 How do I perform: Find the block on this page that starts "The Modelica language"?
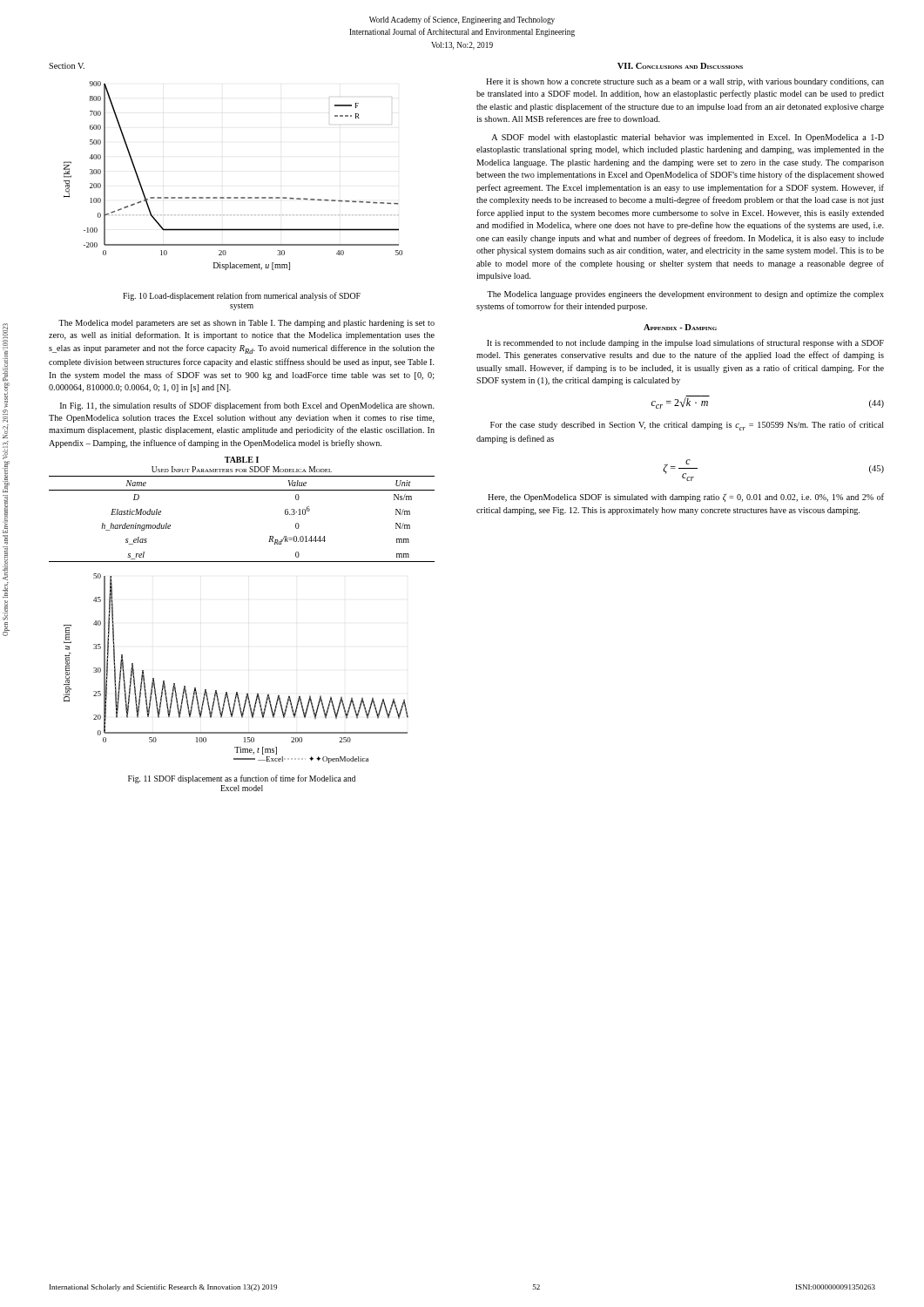tap(680, 300)
